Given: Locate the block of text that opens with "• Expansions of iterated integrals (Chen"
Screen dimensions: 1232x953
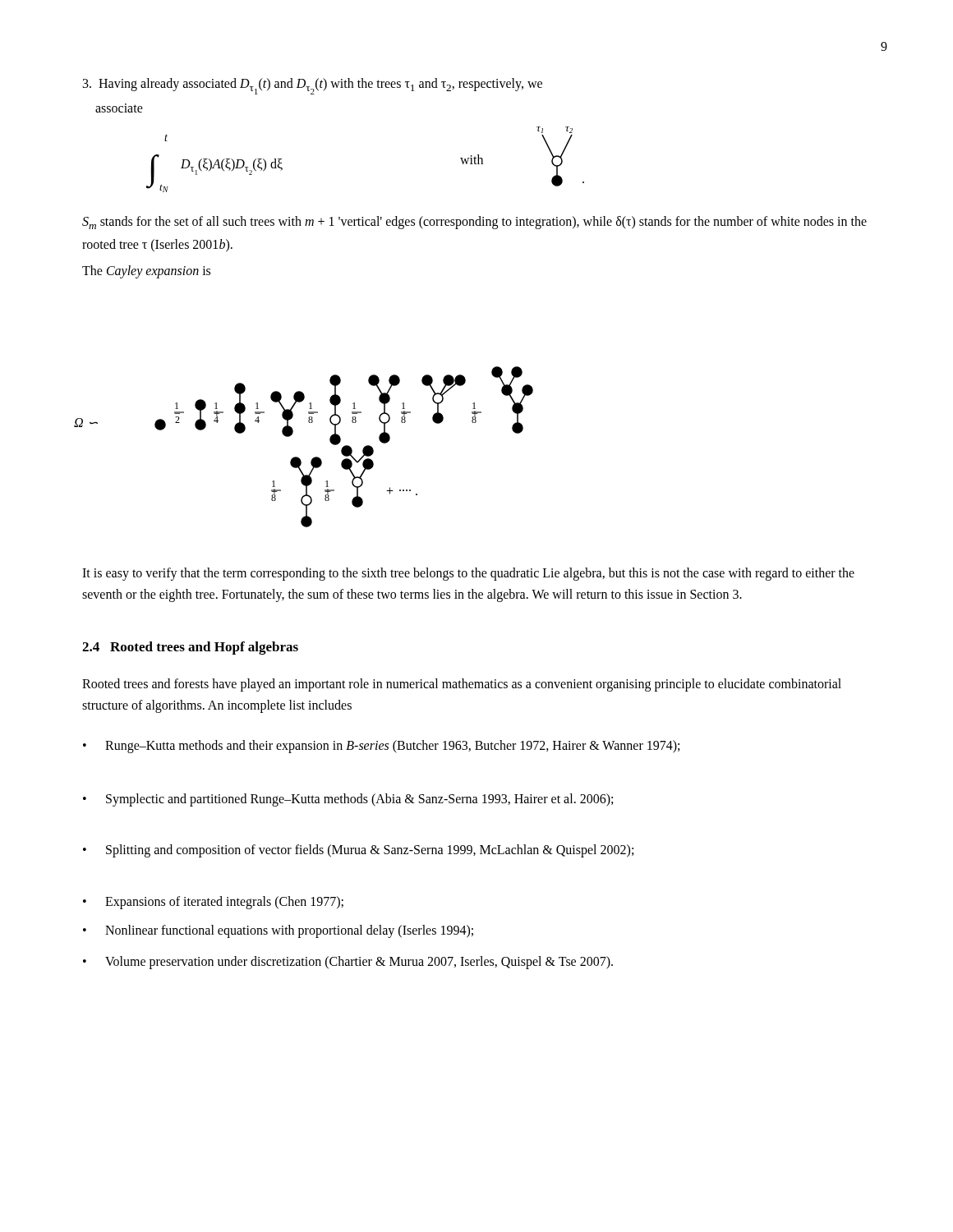Looking at the screenshot, I should pyautogui.click(x=213, y=903).
